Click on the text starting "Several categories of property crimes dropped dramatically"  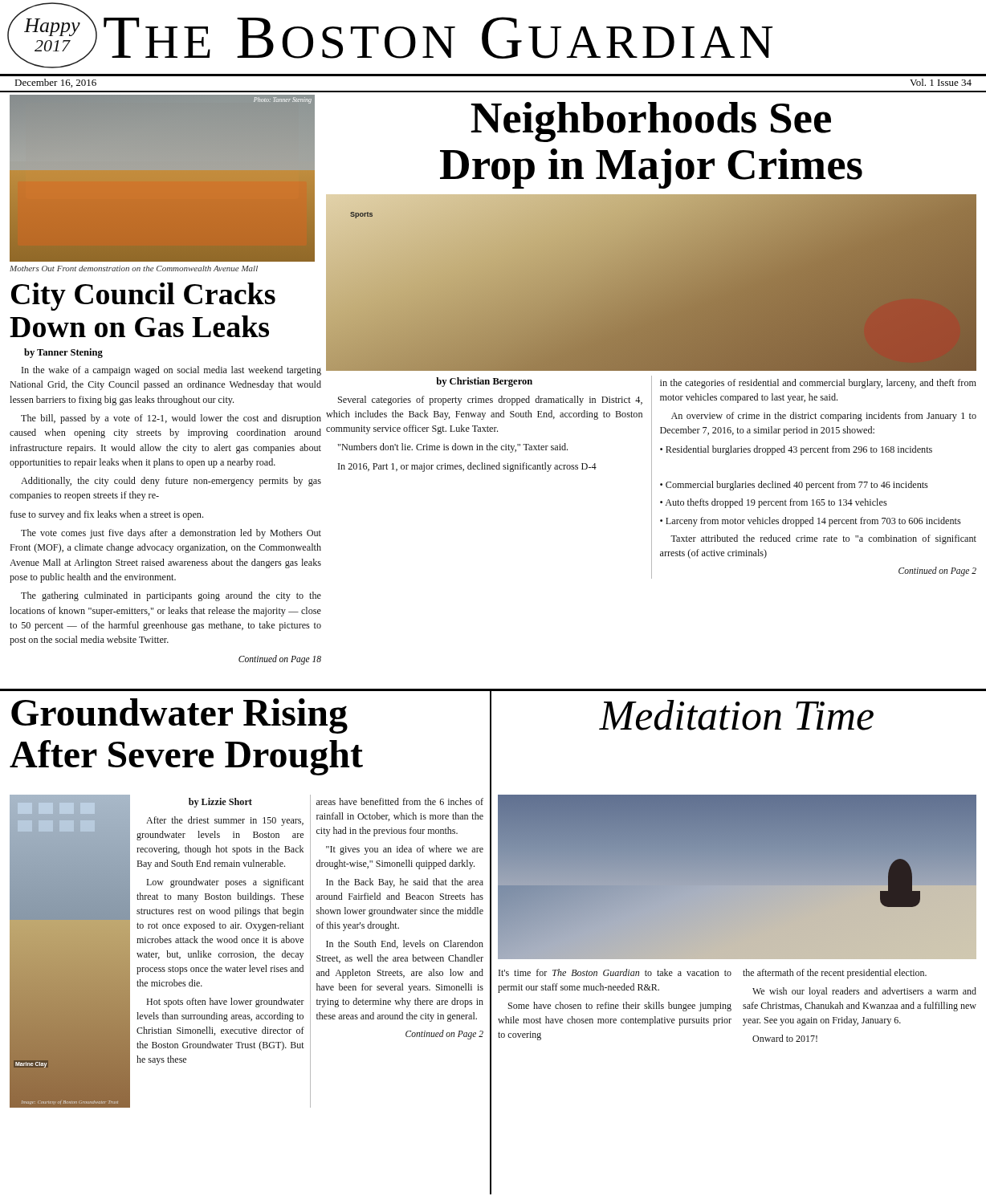click(484, 433)
